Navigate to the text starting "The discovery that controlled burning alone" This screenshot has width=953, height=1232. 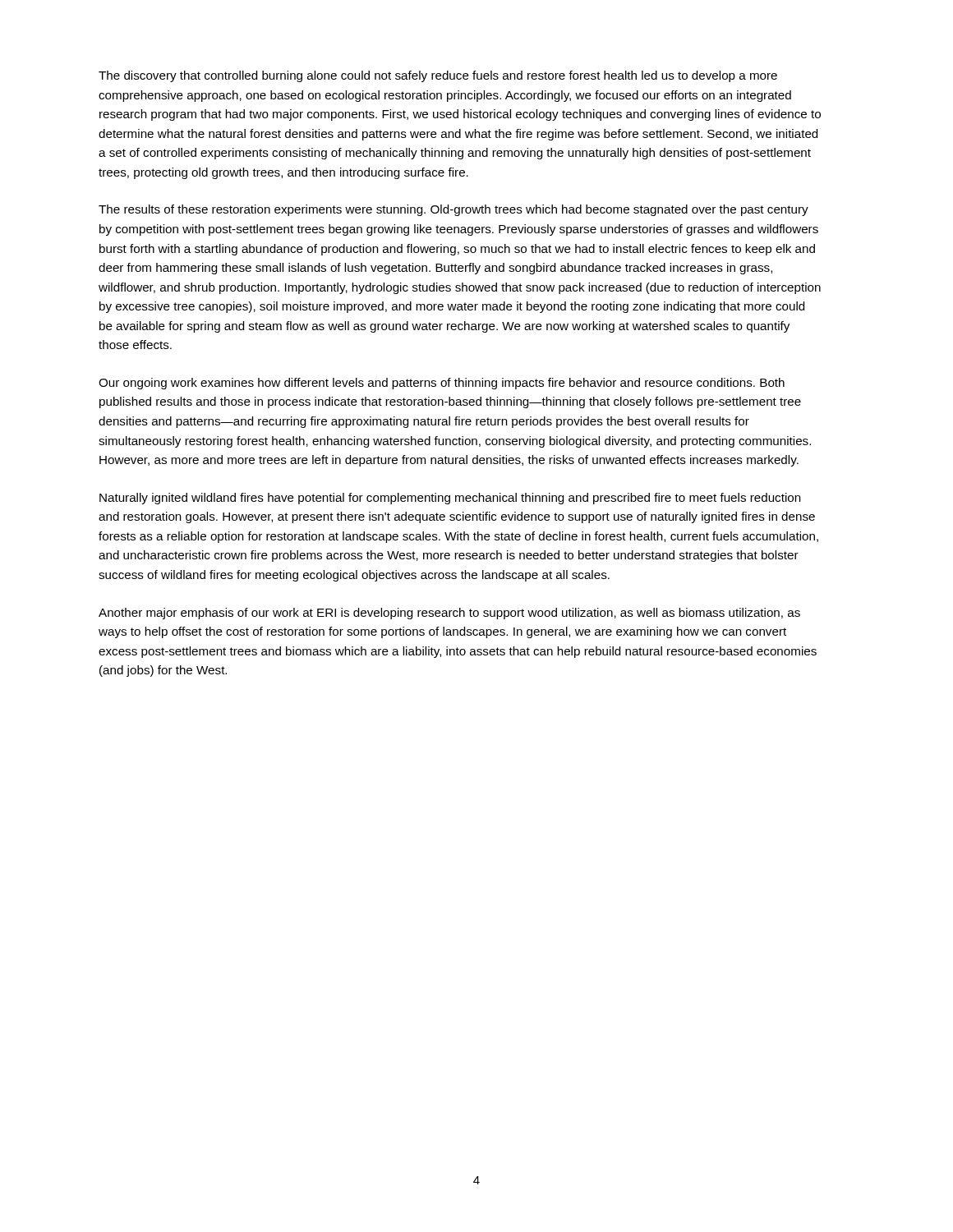[x=460, y=124]
